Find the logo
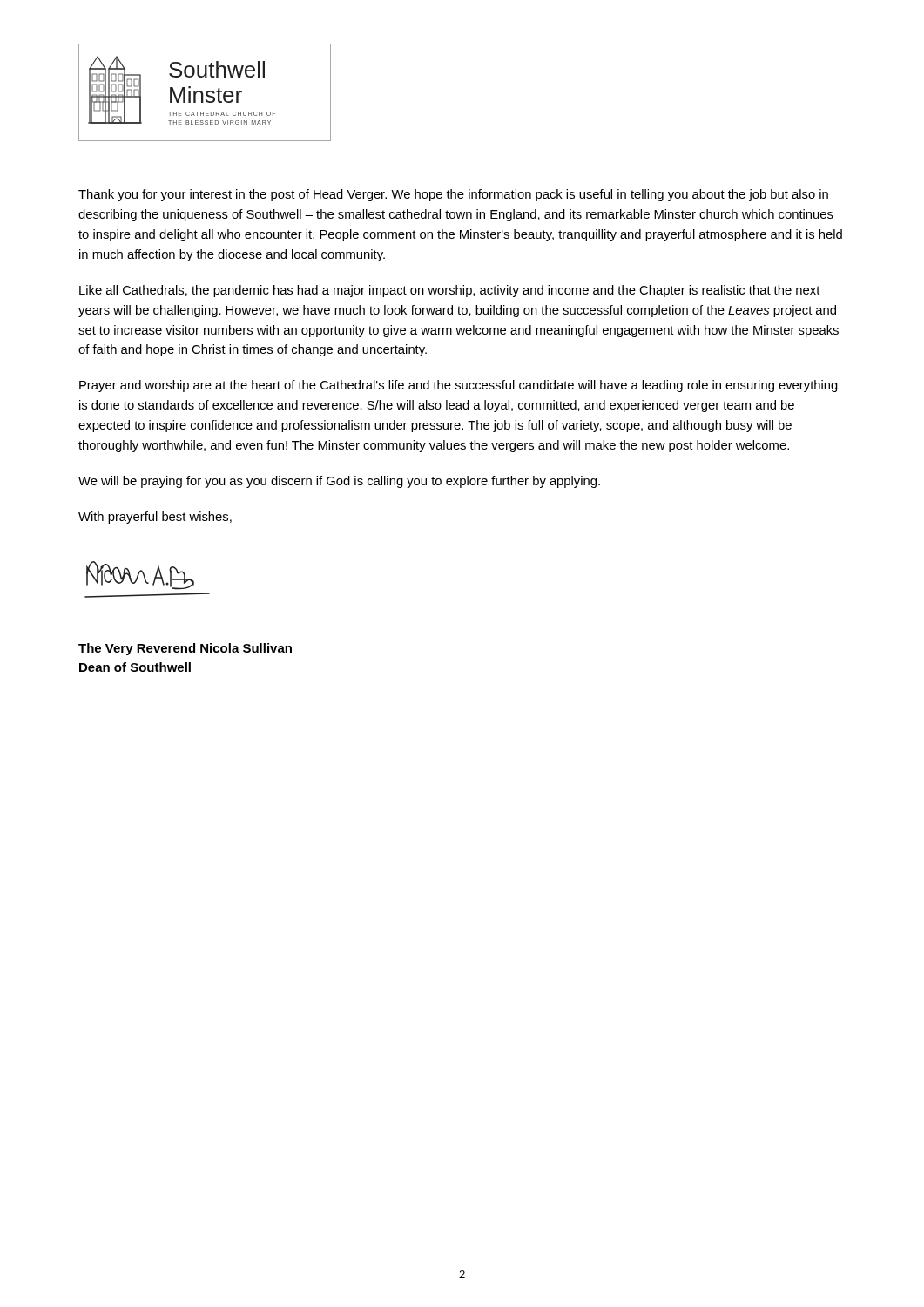 coord(462,92)
